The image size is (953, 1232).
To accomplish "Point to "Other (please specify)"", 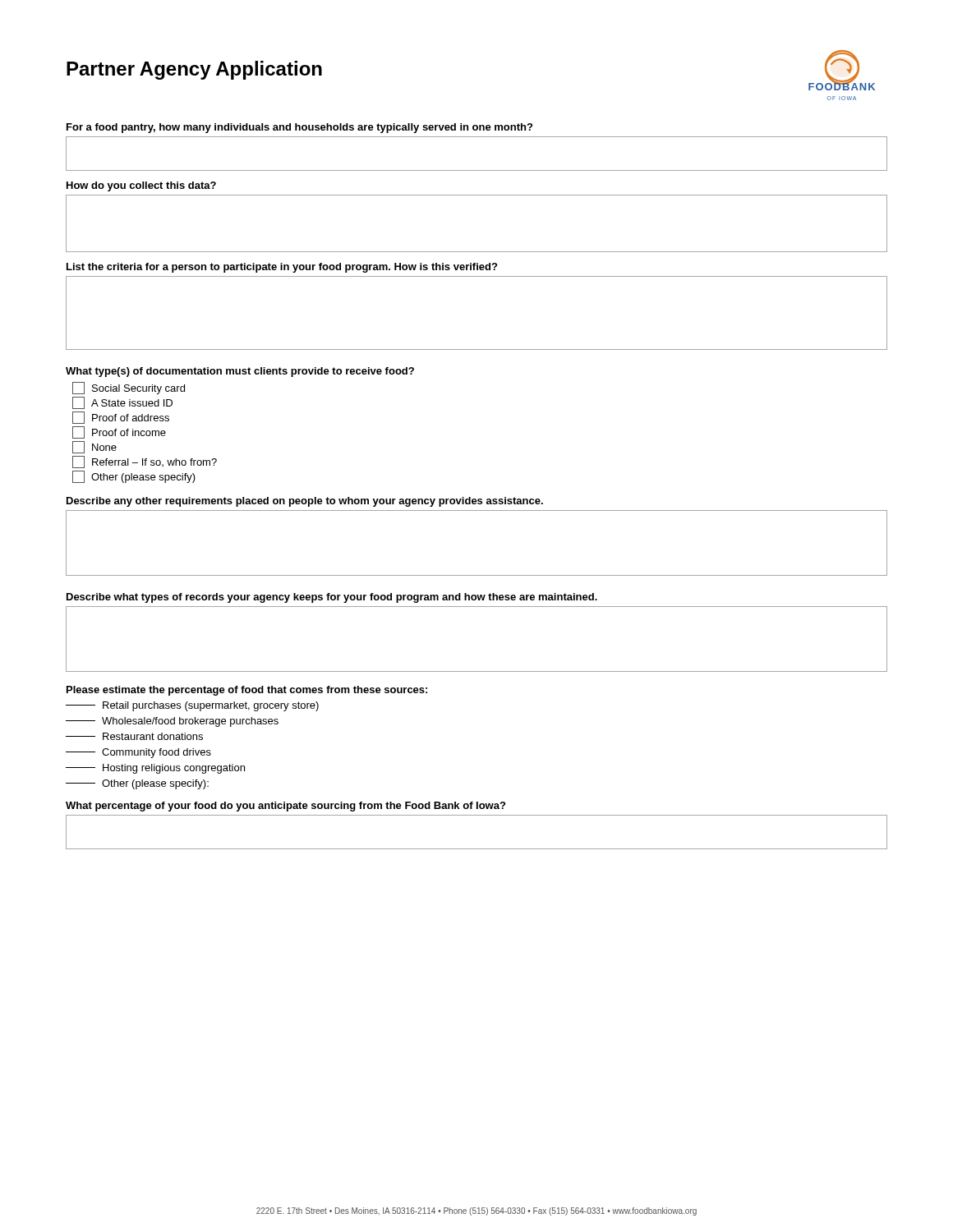I will (x=134, y=477).
